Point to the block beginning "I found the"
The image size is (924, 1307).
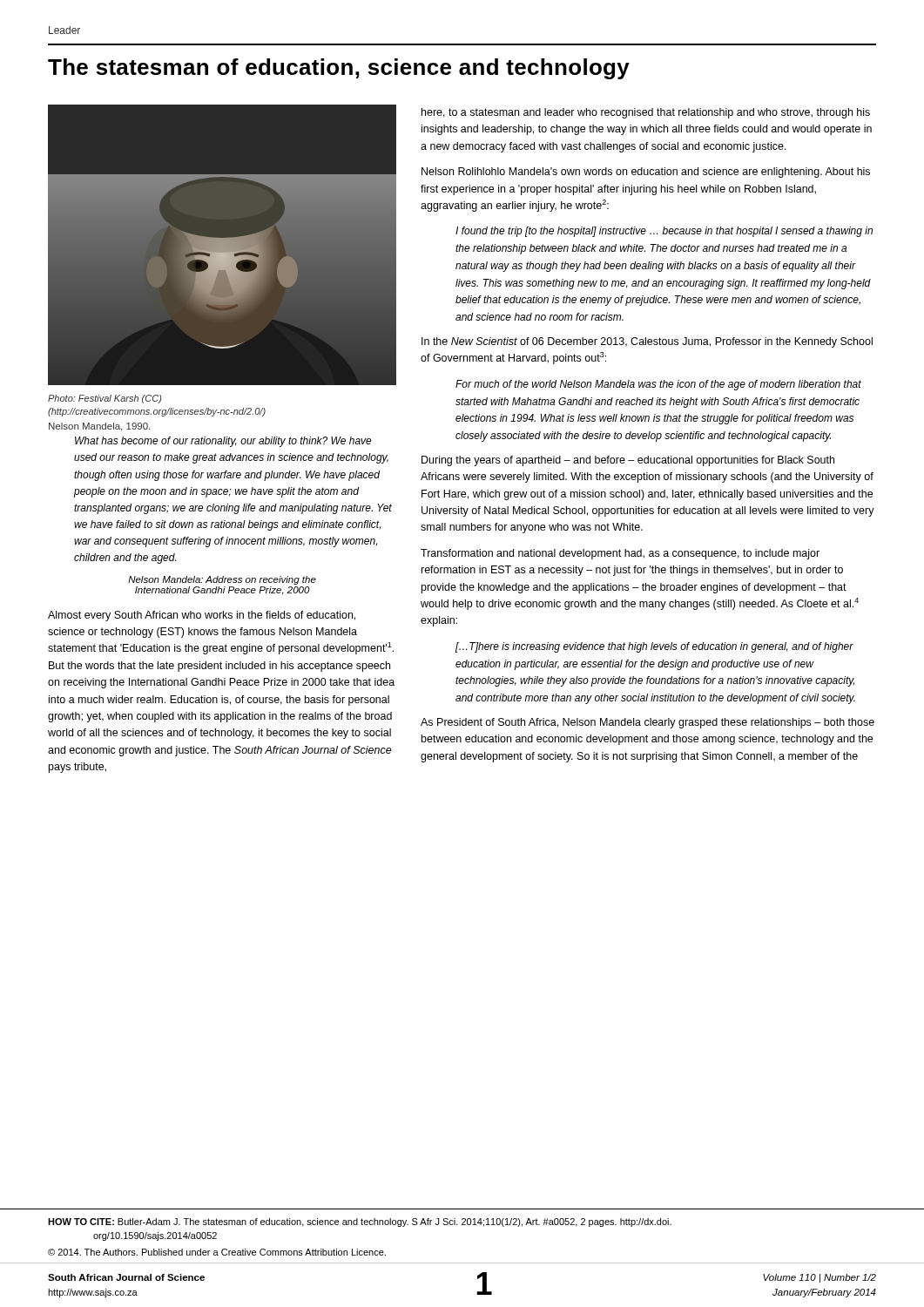point(666,275)
